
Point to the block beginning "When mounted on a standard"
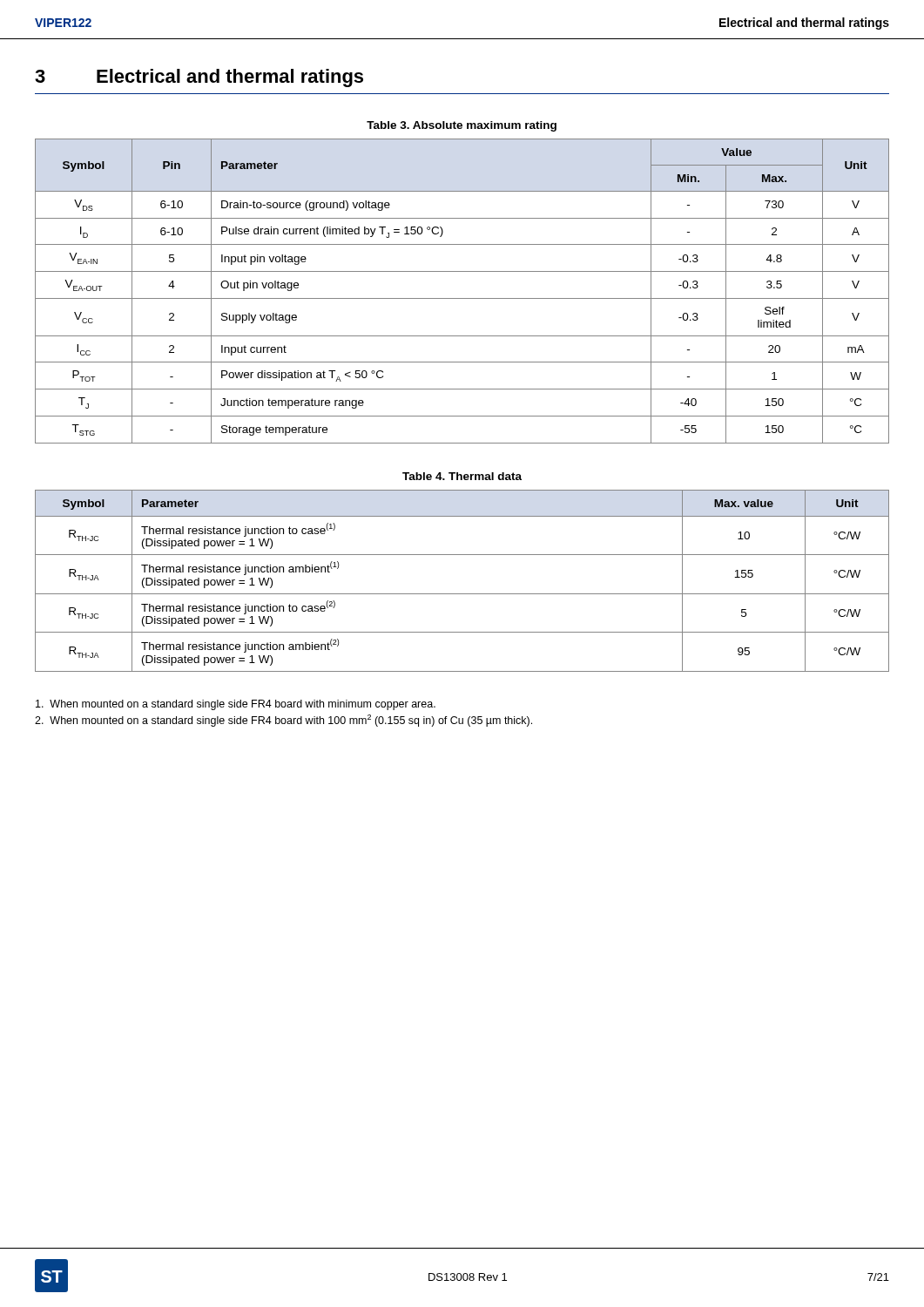462,712
